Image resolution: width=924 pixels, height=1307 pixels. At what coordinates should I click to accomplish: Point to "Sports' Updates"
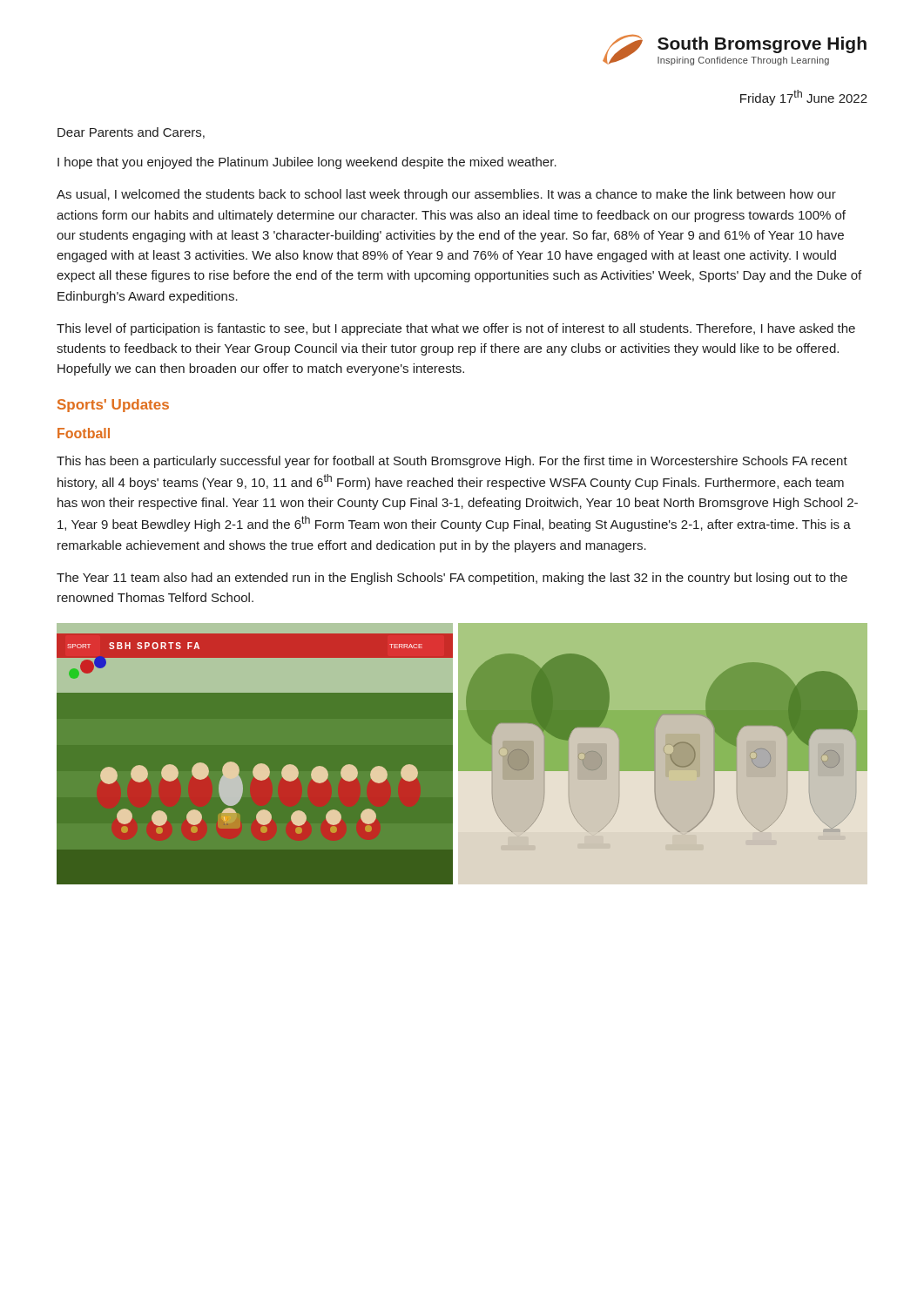coord(113,404)
